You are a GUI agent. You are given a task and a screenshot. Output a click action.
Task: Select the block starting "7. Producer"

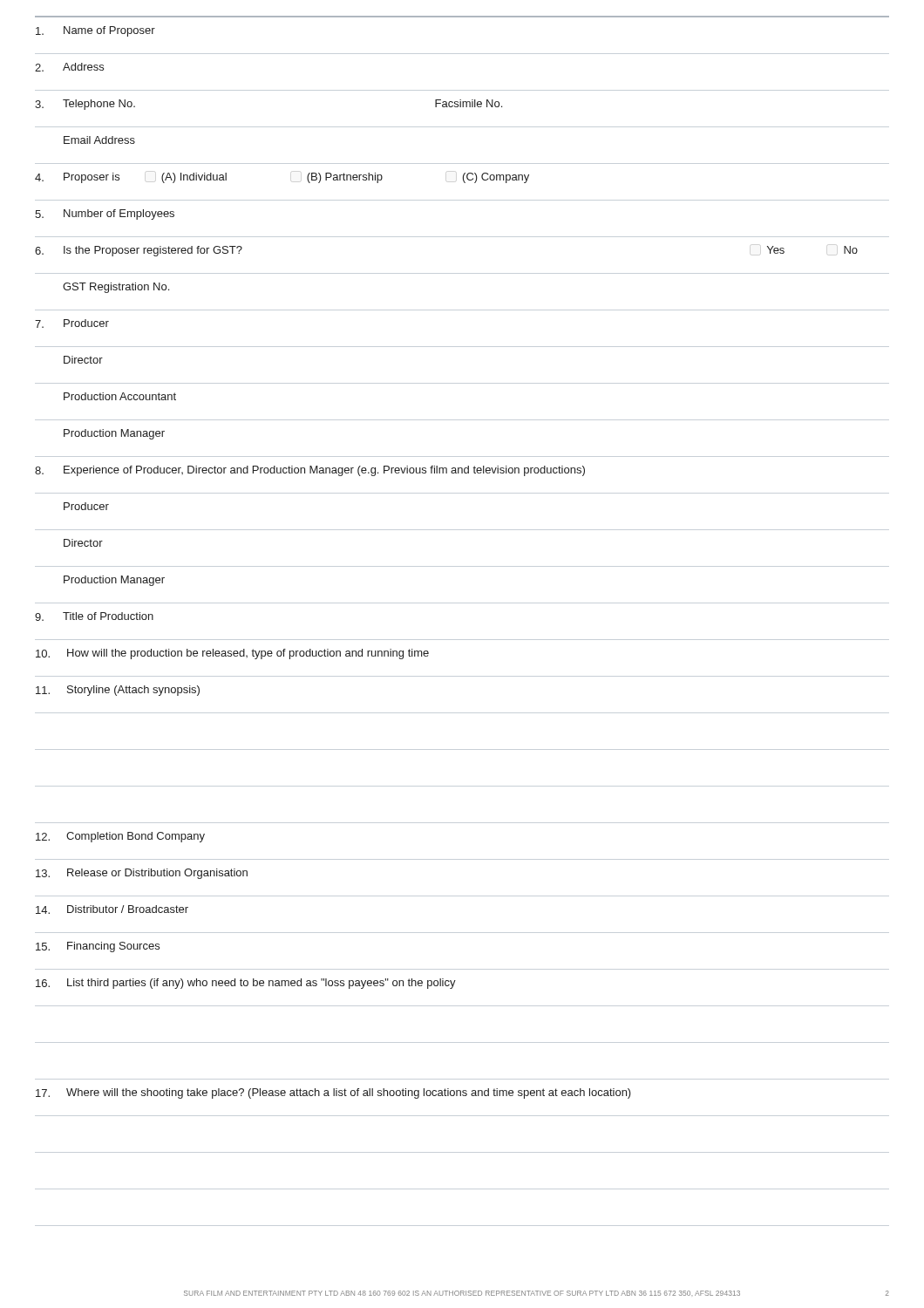[x=72, y=324]
